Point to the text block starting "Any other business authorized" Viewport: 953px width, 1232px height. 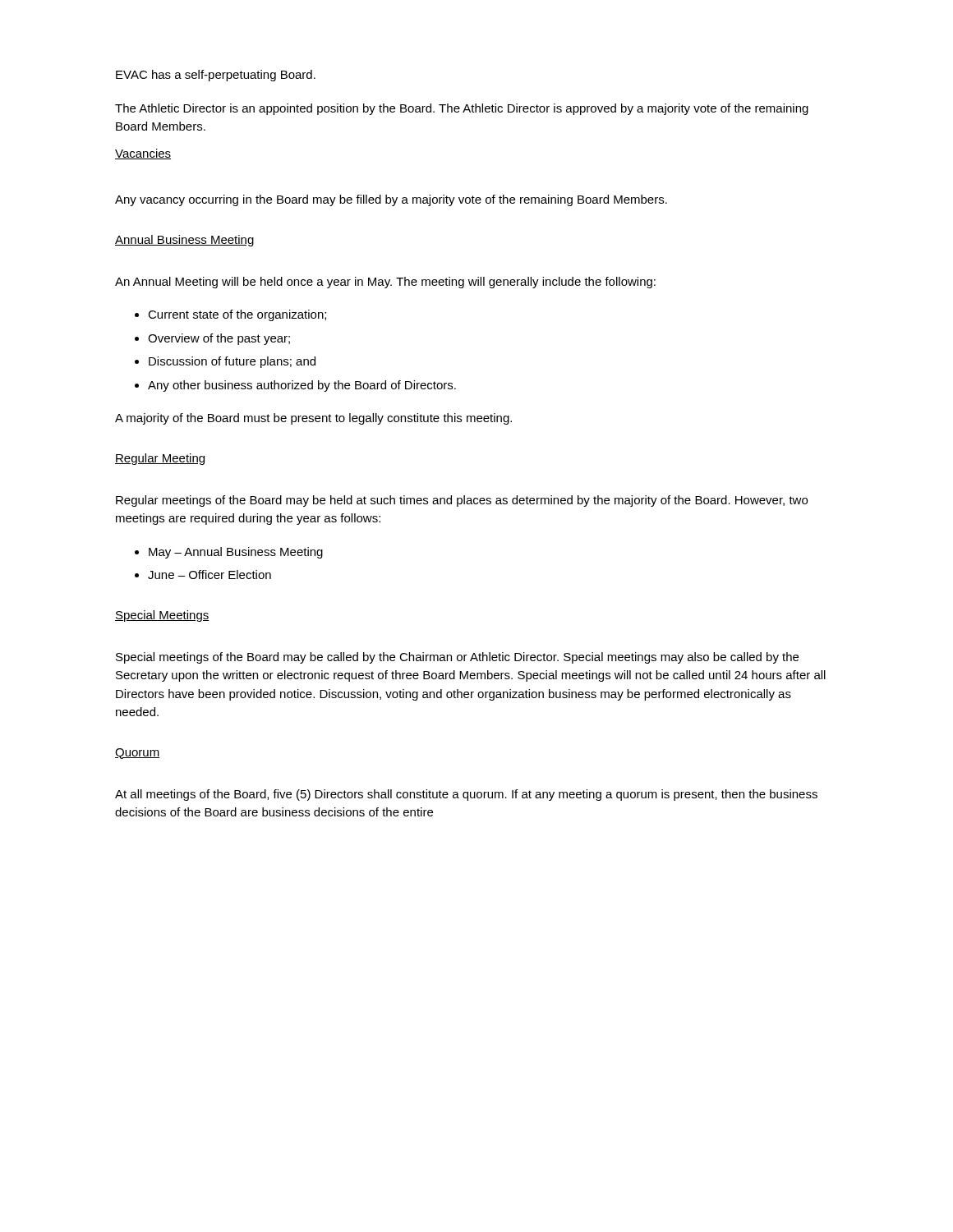click(x=302, y=384)
